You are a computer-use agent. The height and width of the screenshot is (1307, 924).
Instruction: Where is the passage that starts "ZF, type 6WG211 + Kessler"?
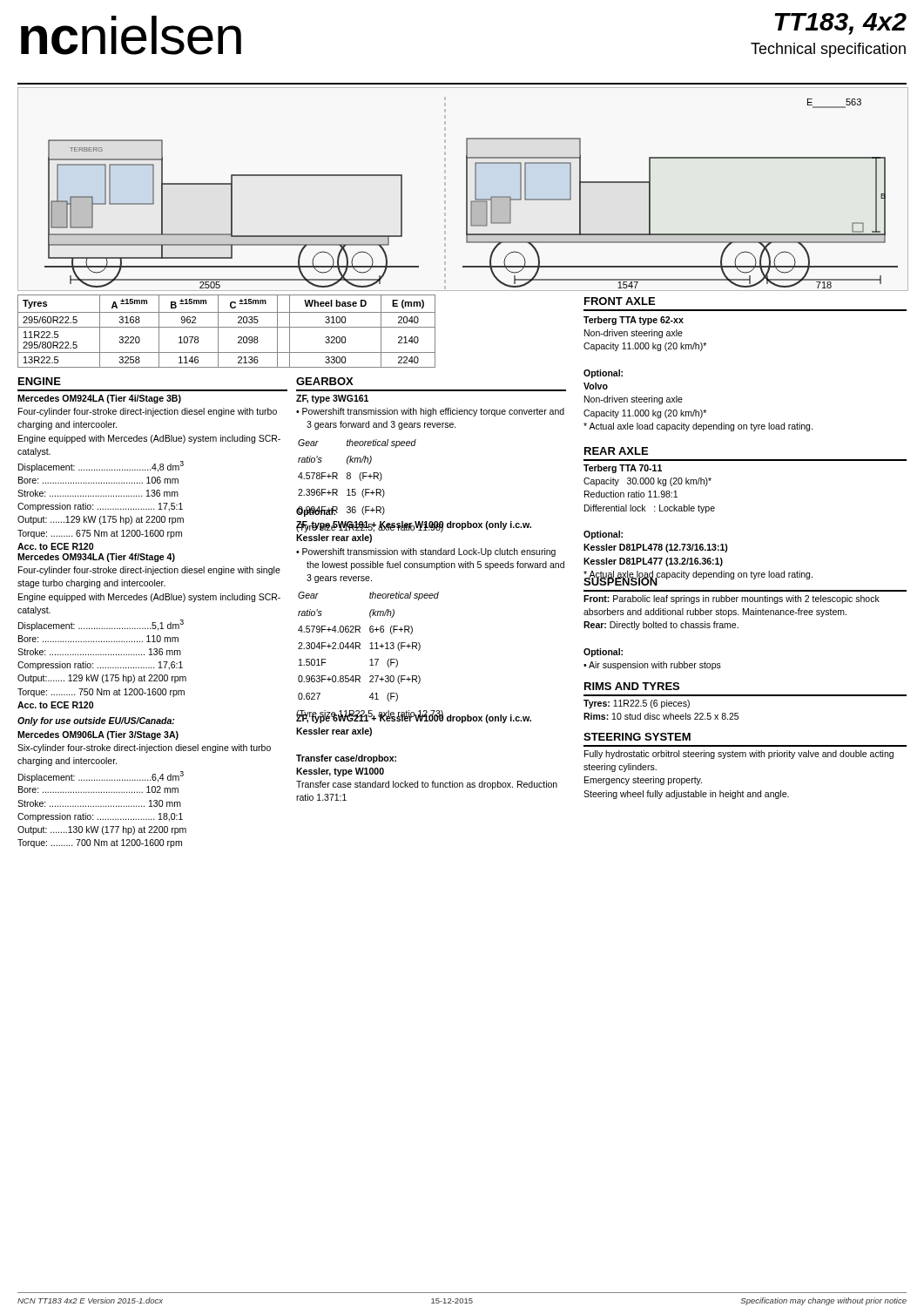pyautogui.click(x=414, y=718)
